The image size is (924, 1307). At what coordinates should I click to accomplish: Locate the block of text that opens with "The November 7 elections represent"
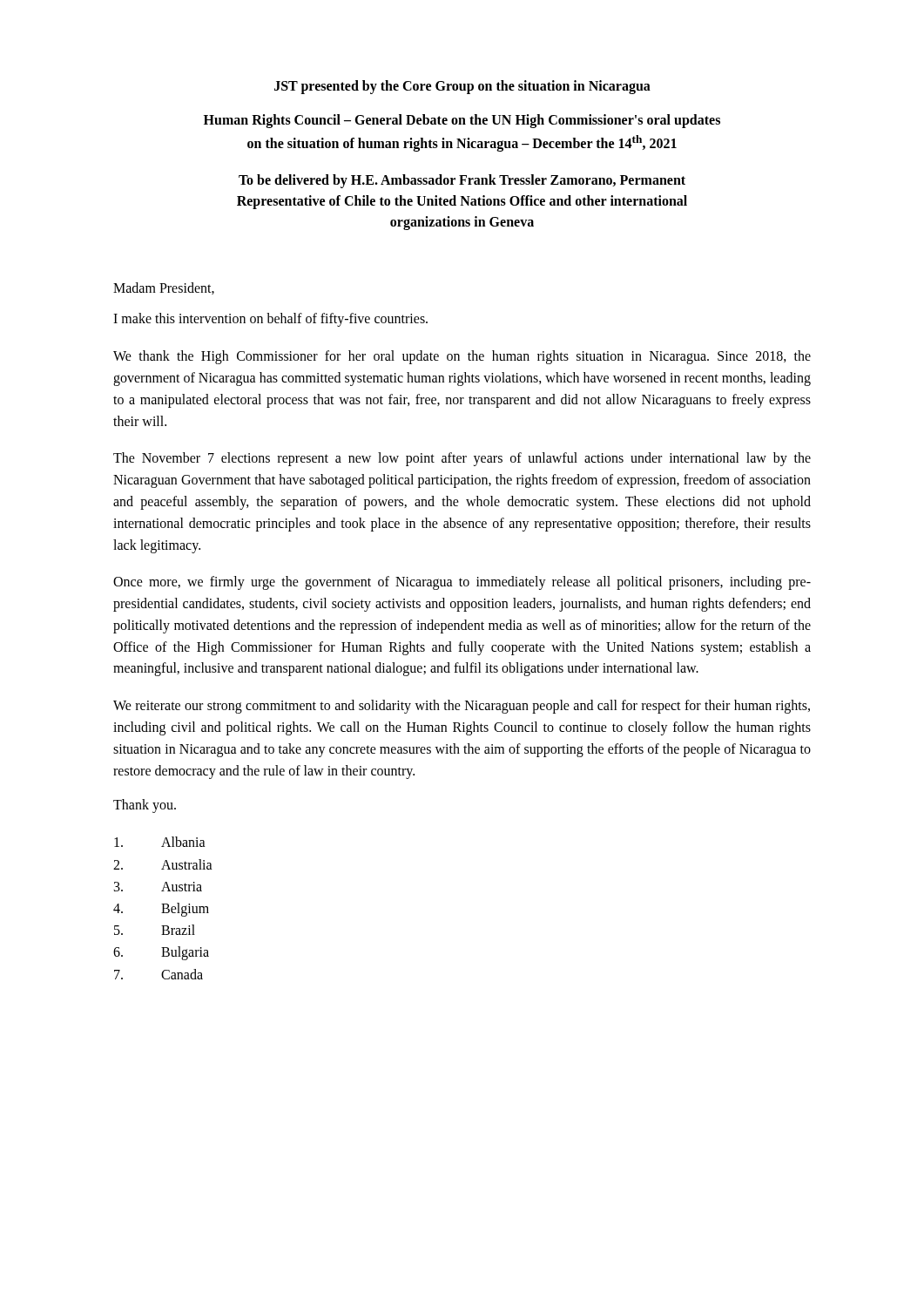462,501
